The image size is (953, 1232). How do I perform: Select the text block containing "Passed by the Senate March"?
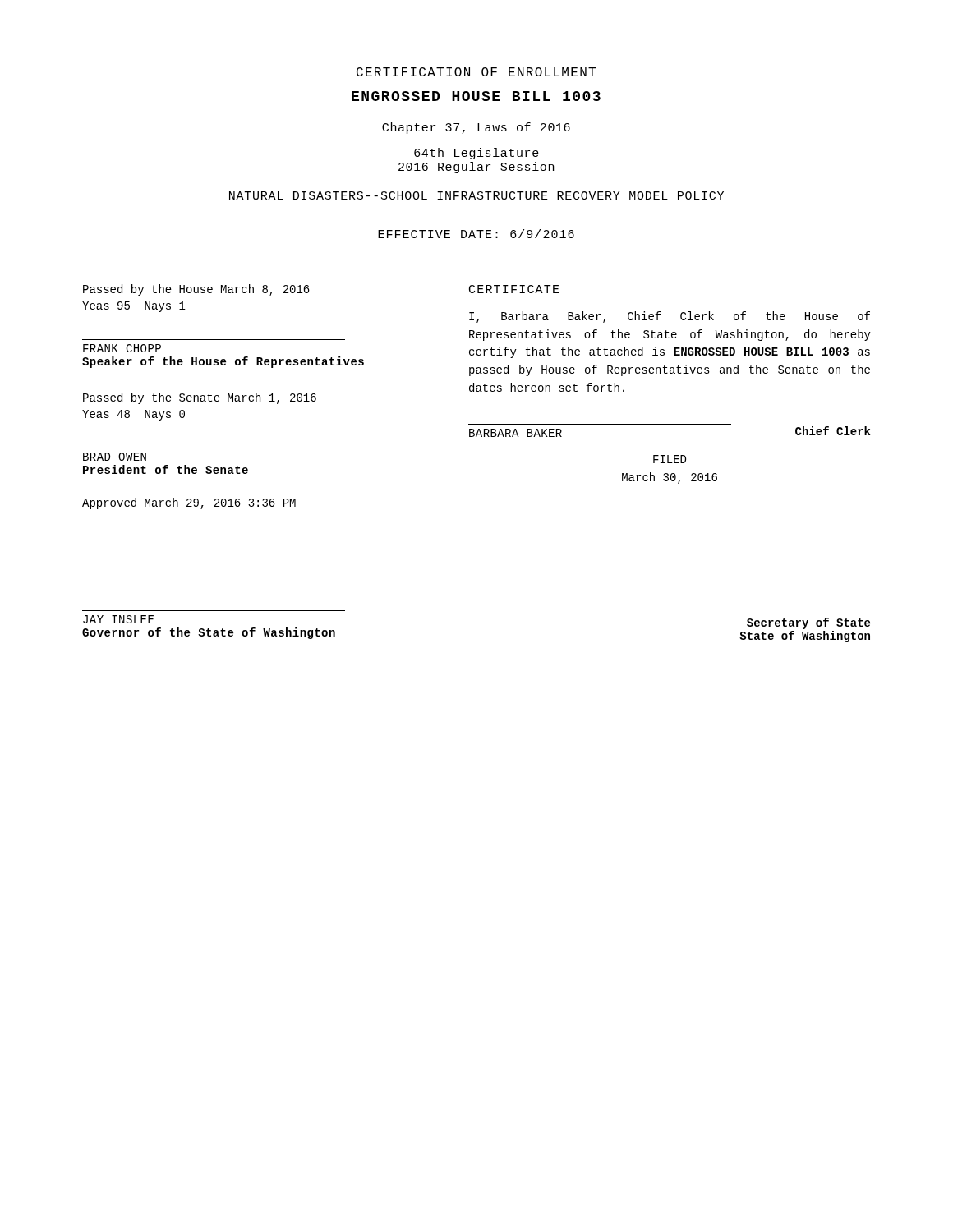click(x=200, y=398)
